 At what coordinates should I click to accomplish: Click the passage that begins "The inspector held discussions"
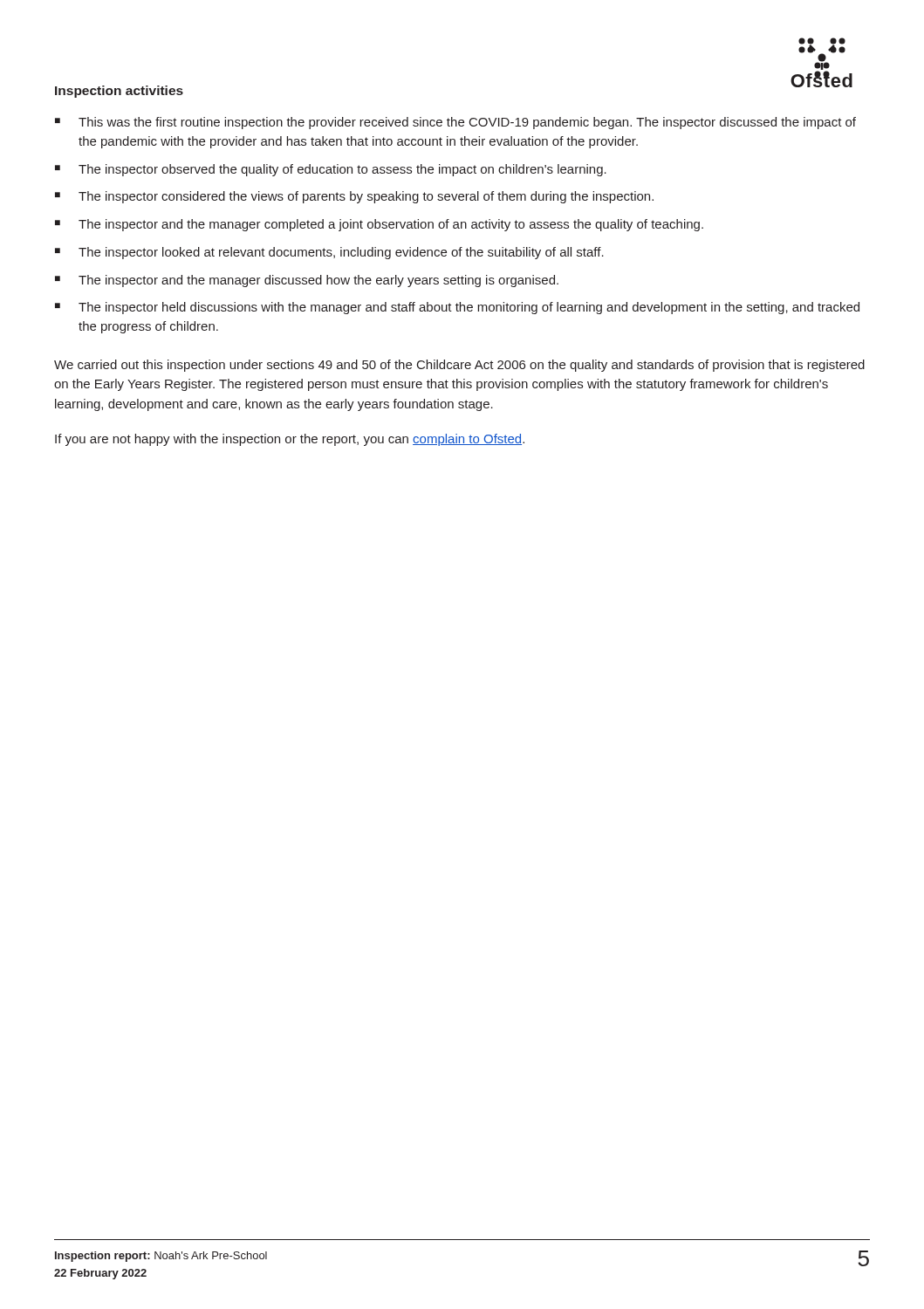pyautogui.click(x=469, y=316)
